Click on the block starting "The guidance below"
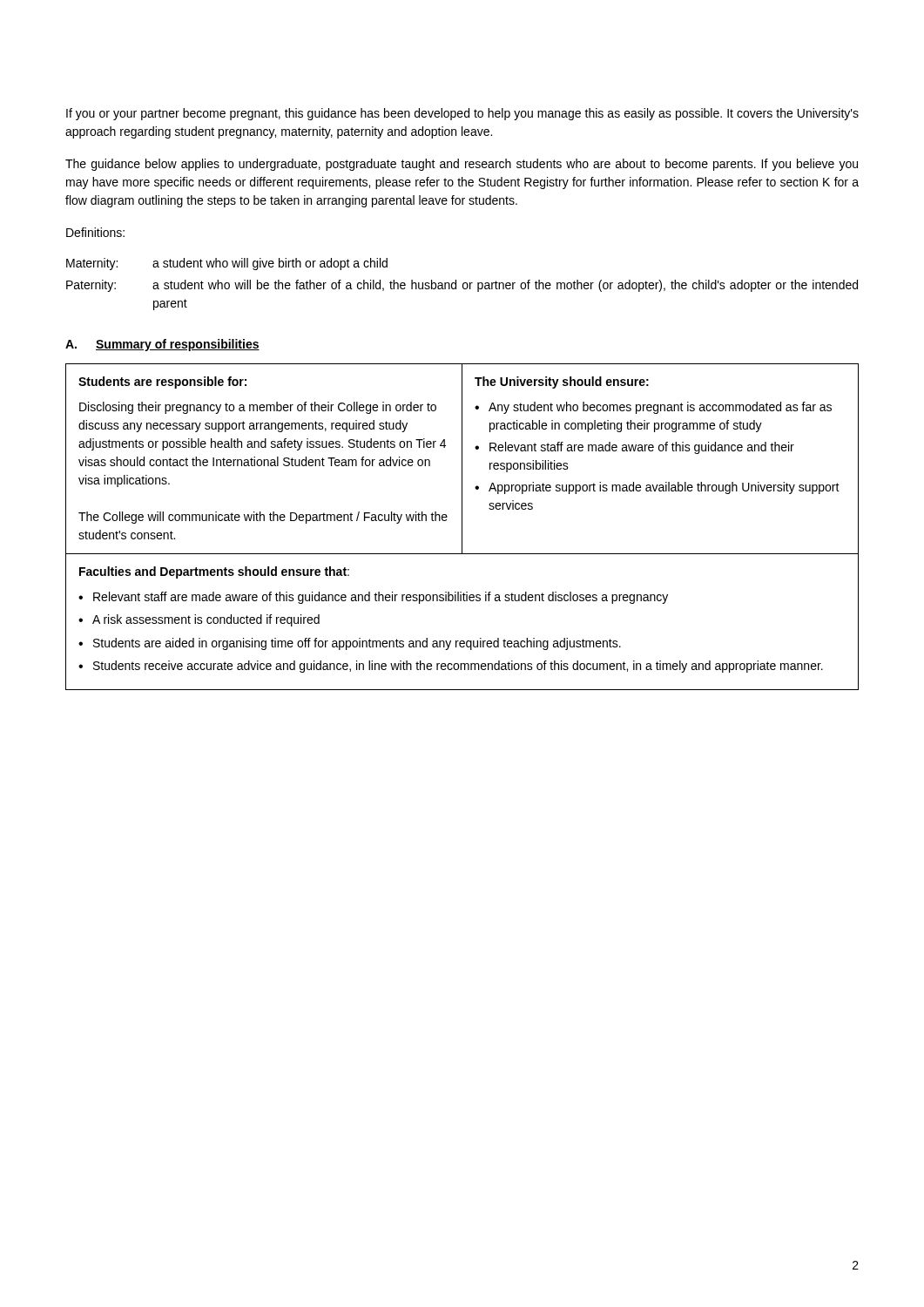 pyautogui.click(x=462, y=182)
